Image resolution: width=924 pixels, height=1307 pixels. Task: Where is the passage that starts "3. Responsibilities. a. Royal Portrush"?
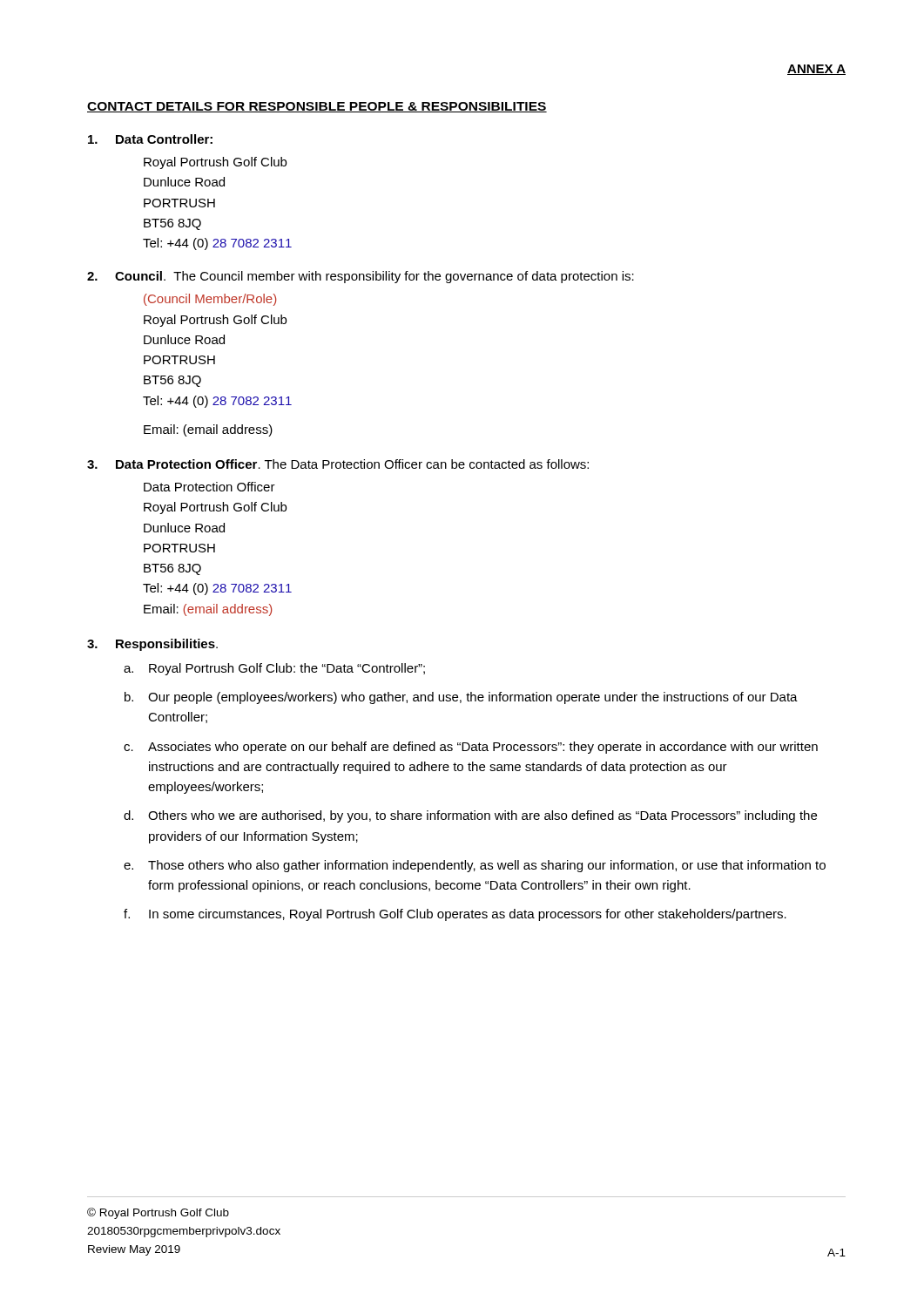point(152,645)
